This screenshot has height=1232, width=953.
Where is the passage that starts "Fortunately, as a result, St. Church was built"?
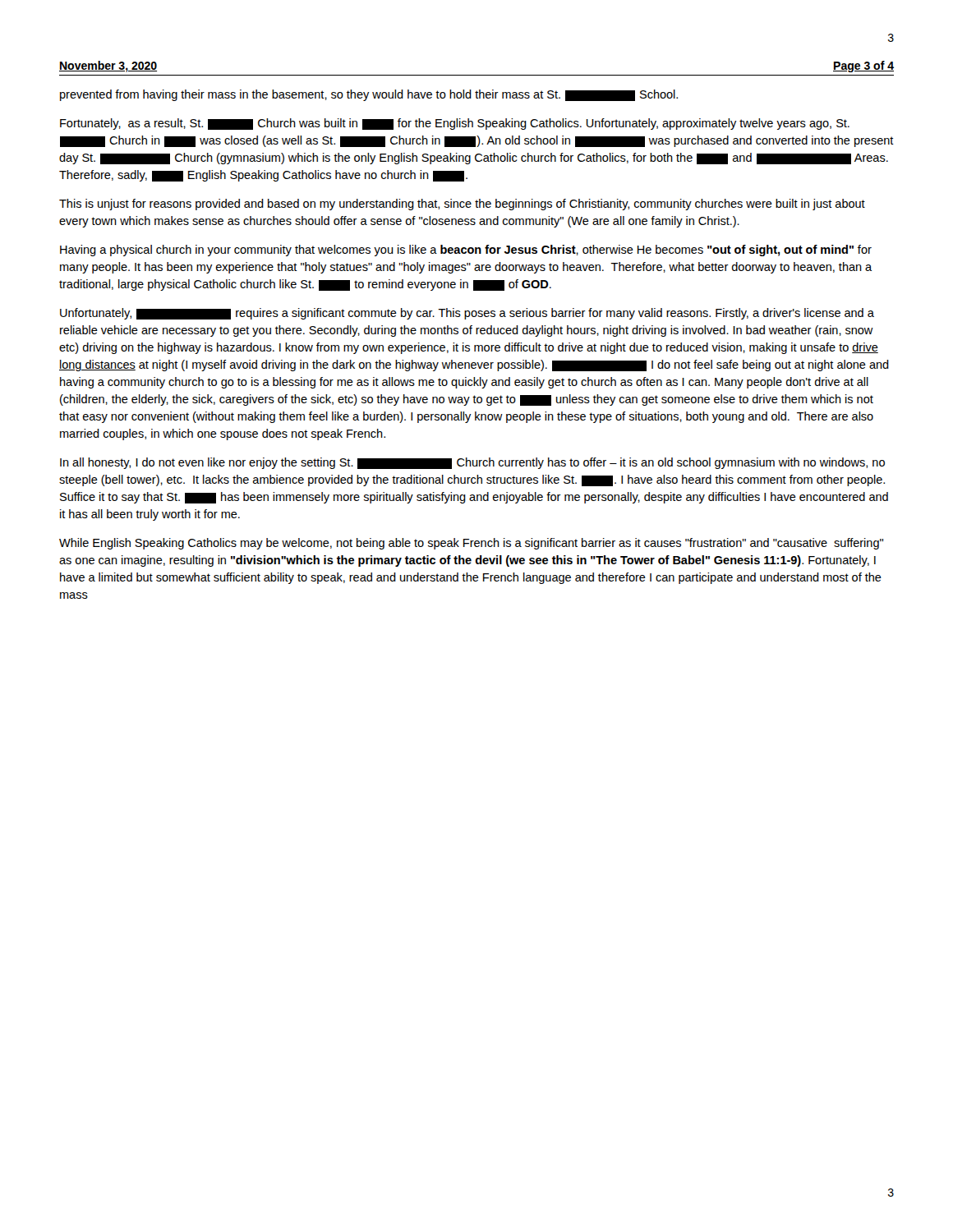[x=476, y=150]
